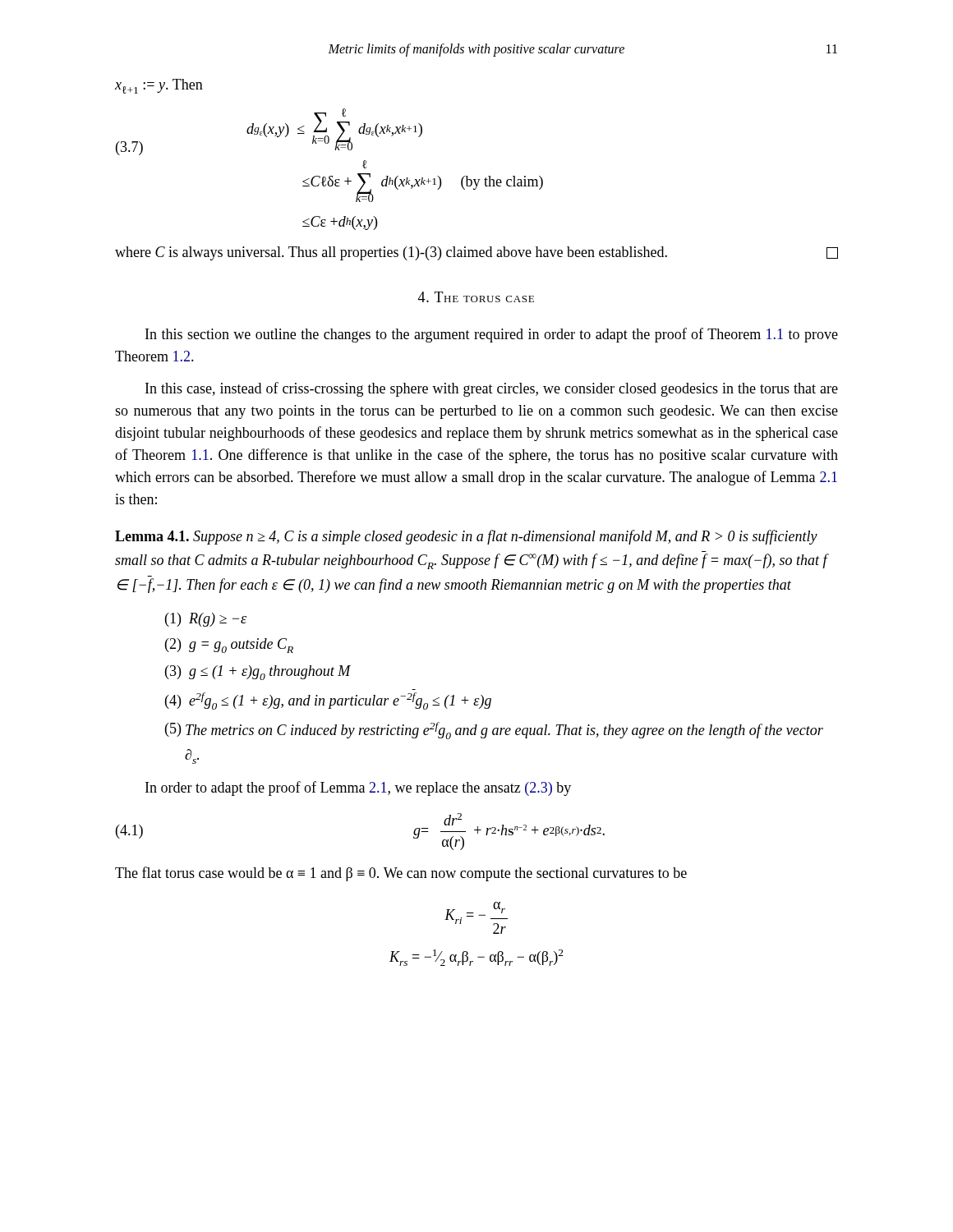Navigate to the text block starting "In order to adapt the proof of"

point(358,787)
